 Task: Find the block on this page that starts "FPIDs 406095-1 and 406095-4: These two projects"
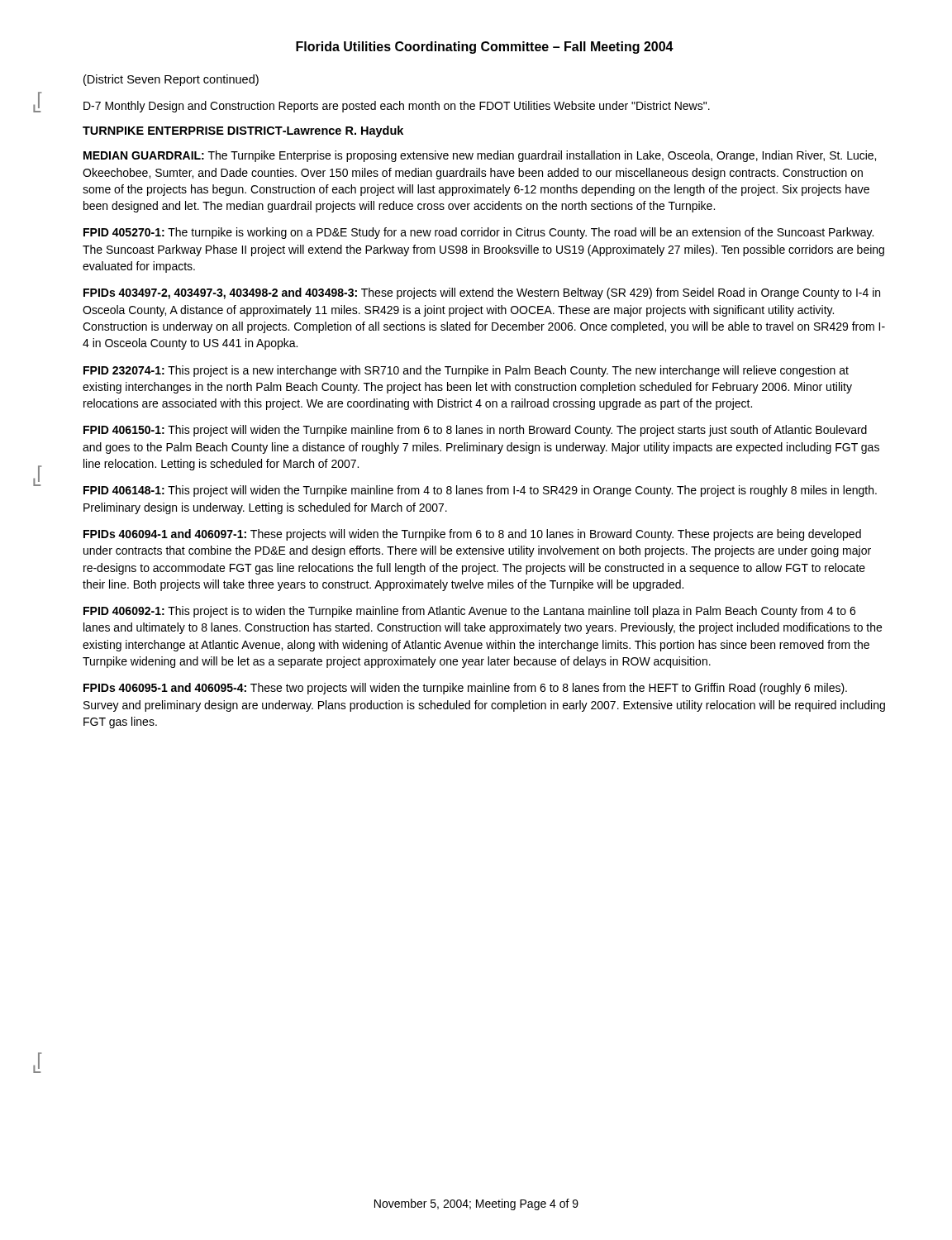[484, 705]
